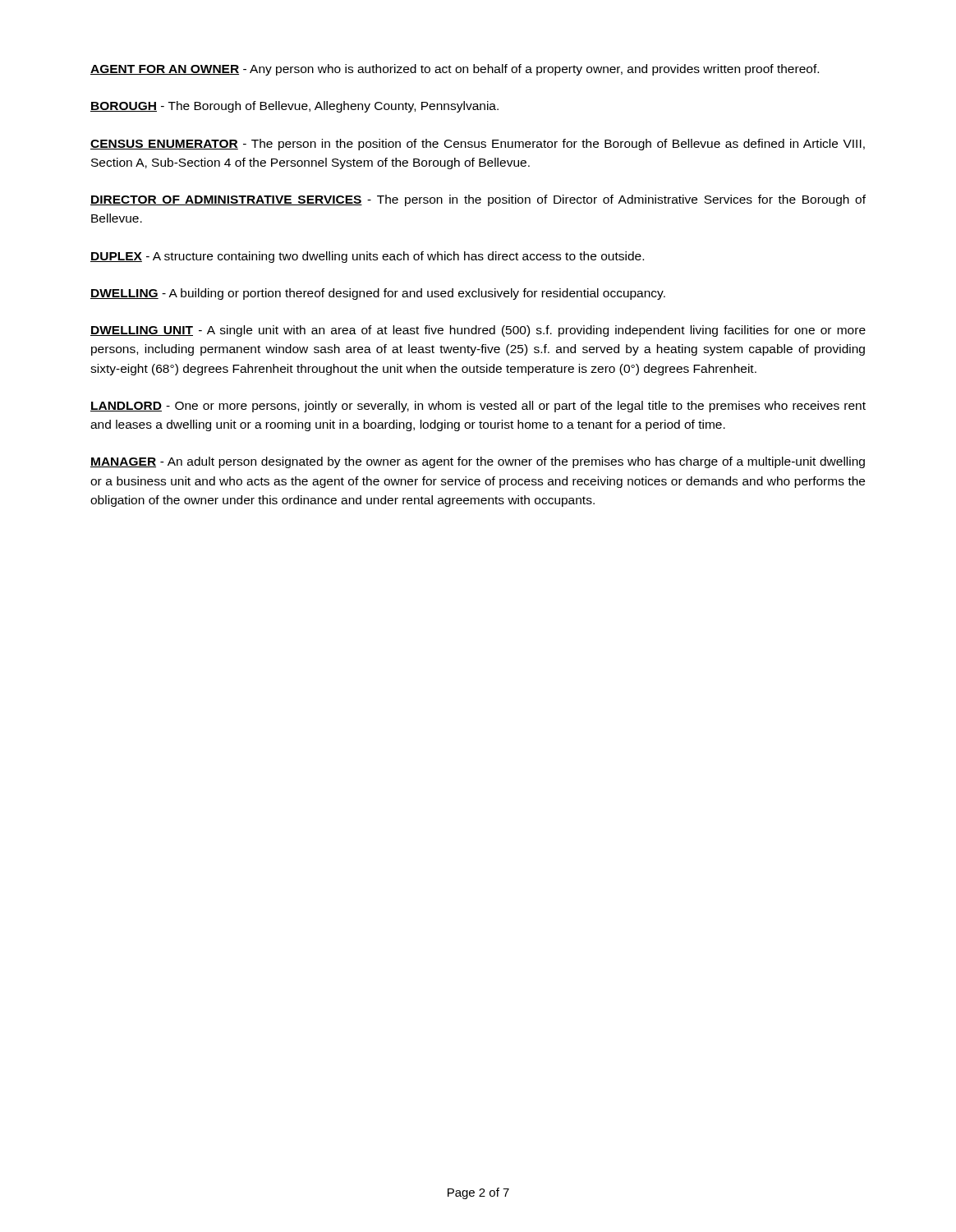Locate the element starting "AGENT FOR AN OWNER"
Image resolution: width=956 pixels, height=1232 pixels.
[x=455, y=69]
